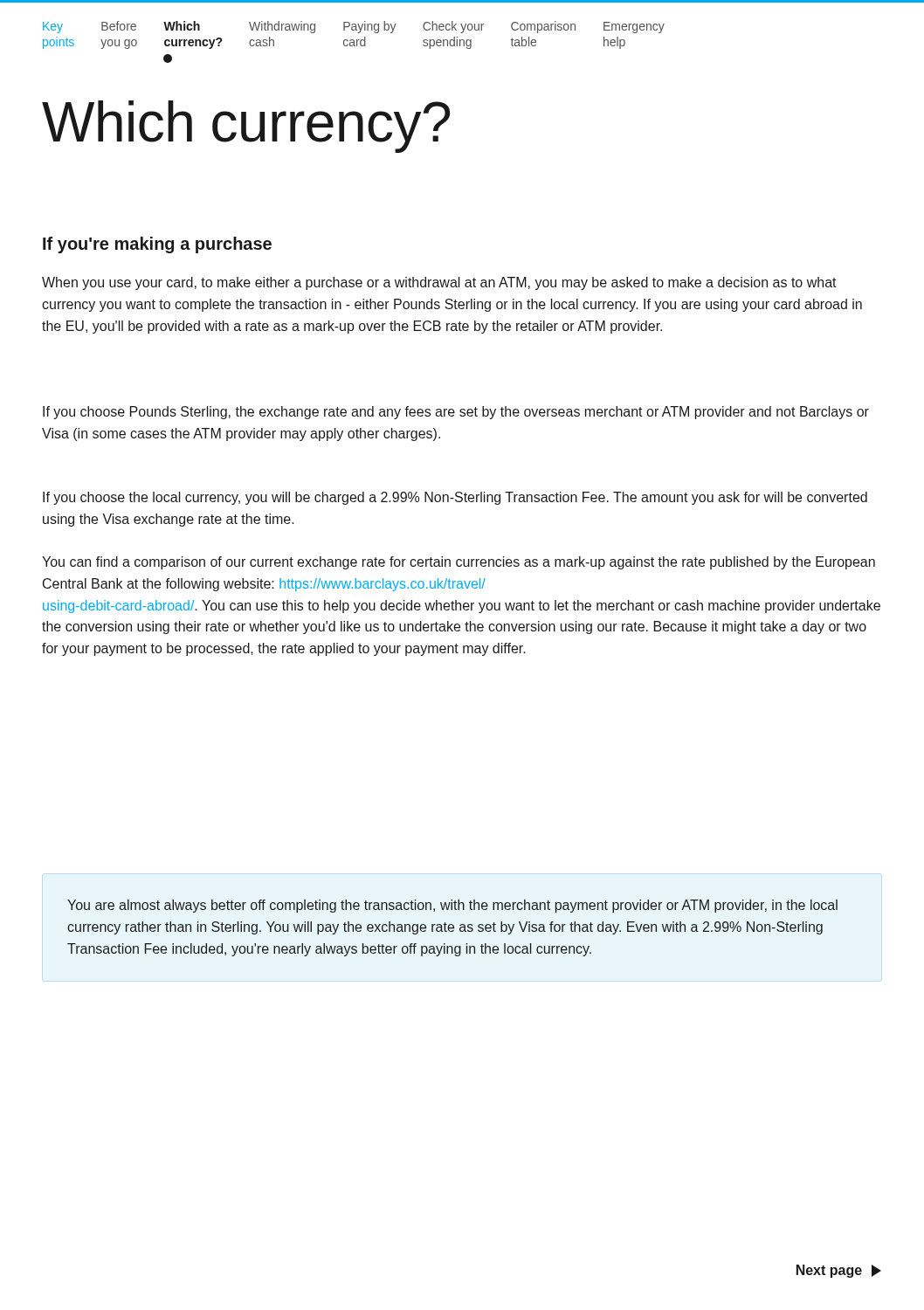Select the text block that says "You are almost always"
This screenshot has width=924, height=1310.
(x=453, y=927)
